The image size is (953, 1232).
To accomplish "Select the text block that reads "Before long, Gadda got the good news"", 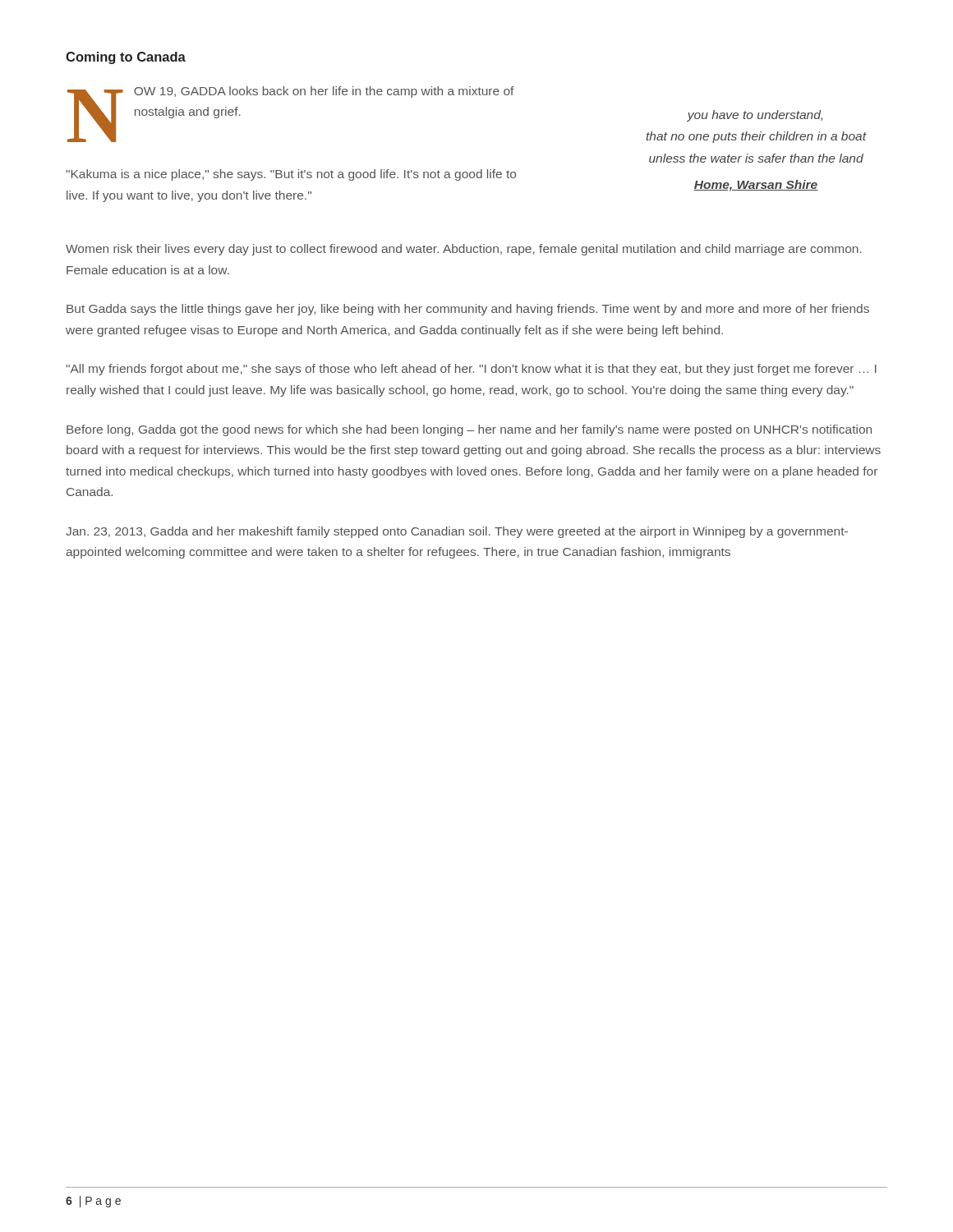I will tap(473, 460).
